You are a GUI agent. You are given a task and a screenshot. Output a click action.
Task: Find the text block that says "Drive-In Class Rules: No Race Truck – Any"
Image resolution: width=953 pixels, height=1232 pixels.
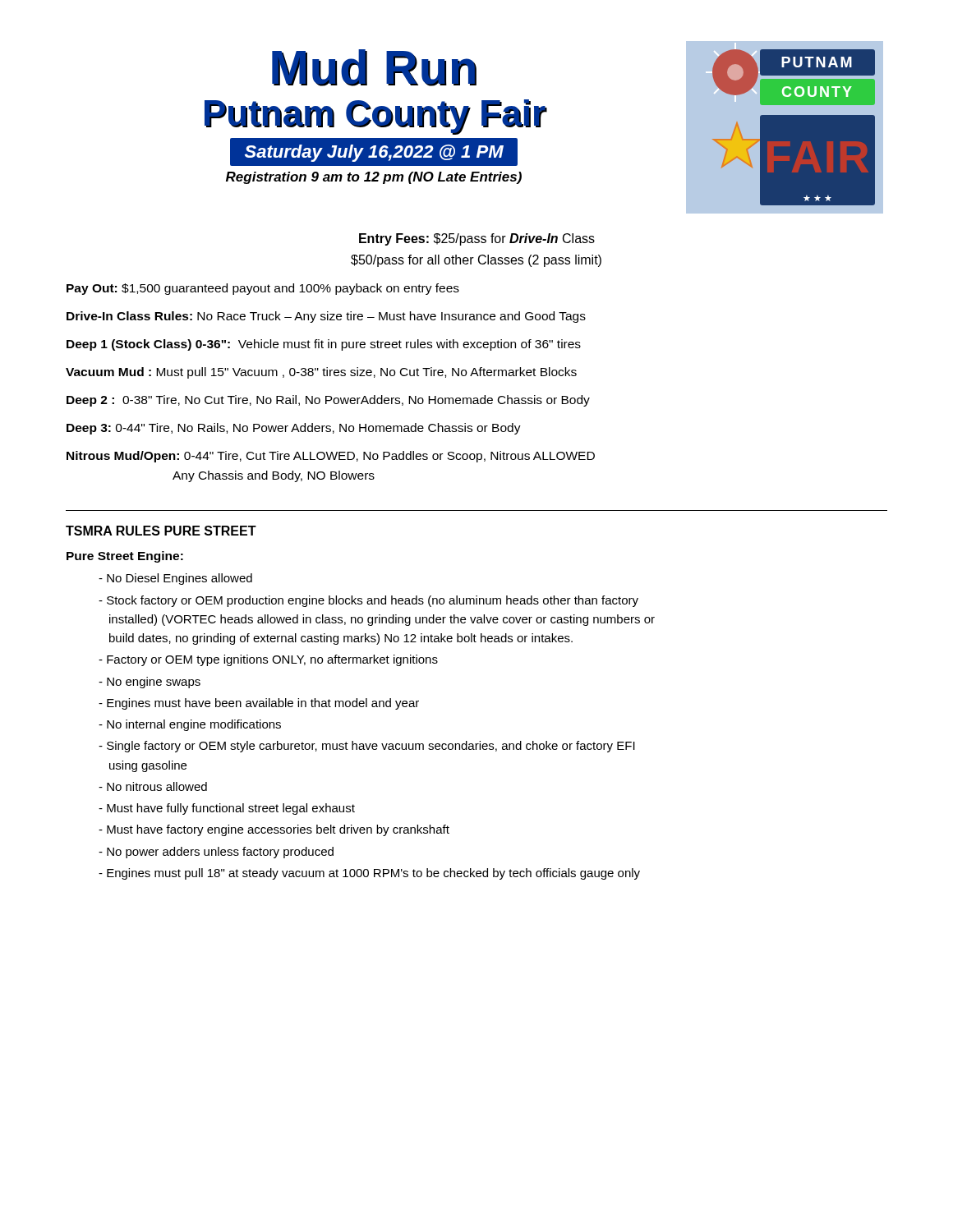pyautogui.click(x=326, y=316)
